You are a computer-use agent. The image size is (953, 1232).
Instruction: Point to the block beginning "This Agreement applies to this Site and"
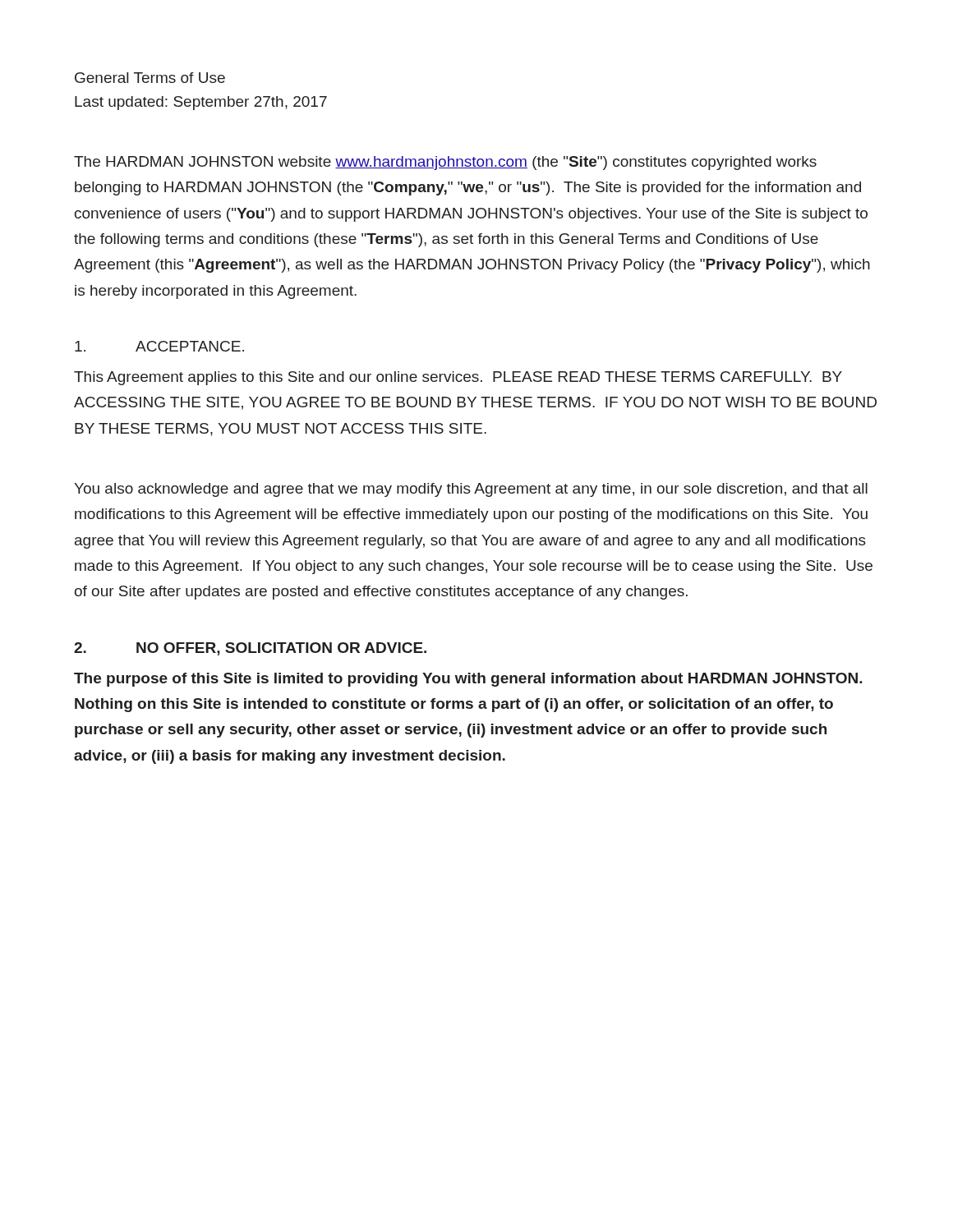point(476,402)
